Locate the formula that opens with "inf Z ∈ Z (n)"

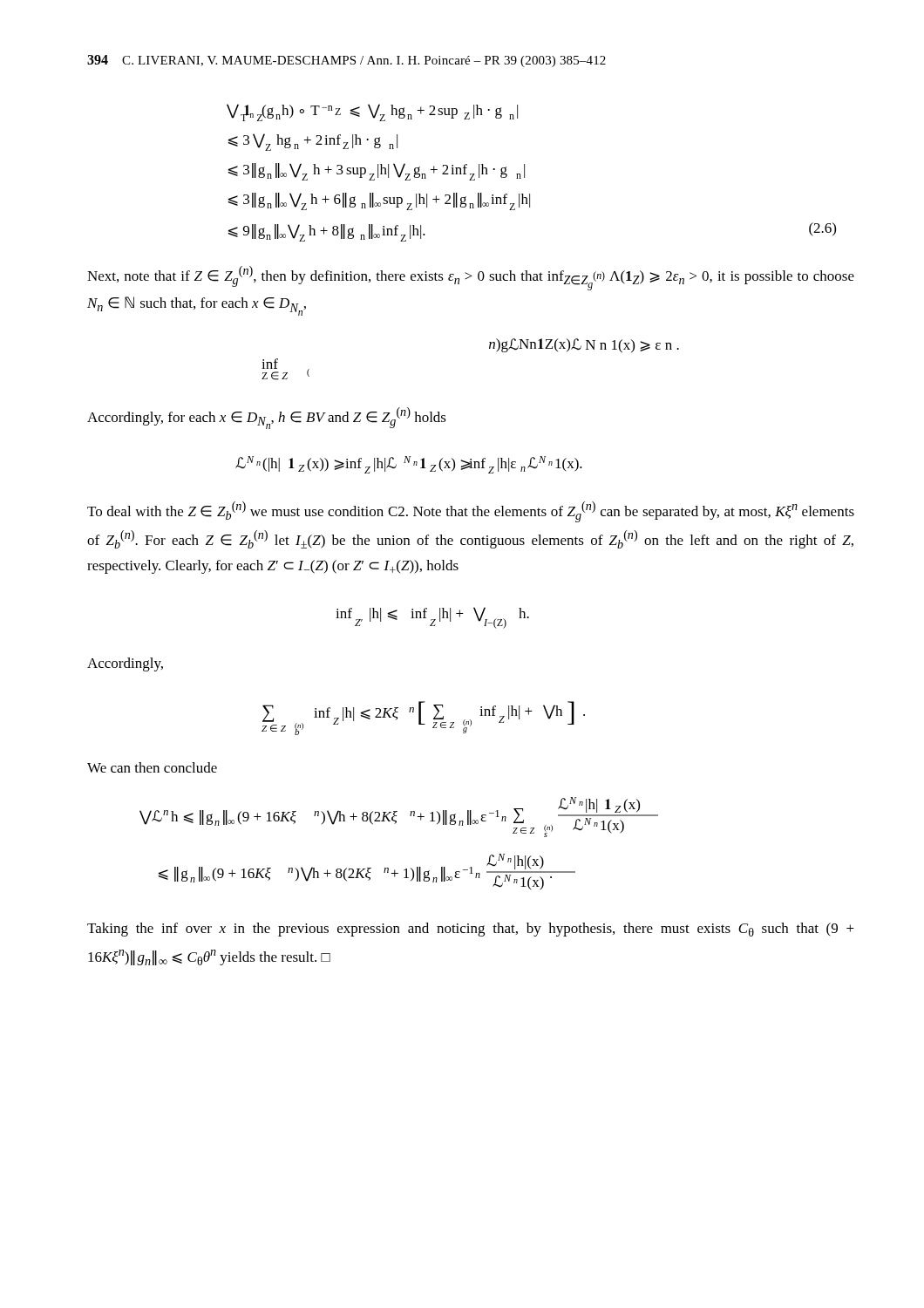(584, 346)
